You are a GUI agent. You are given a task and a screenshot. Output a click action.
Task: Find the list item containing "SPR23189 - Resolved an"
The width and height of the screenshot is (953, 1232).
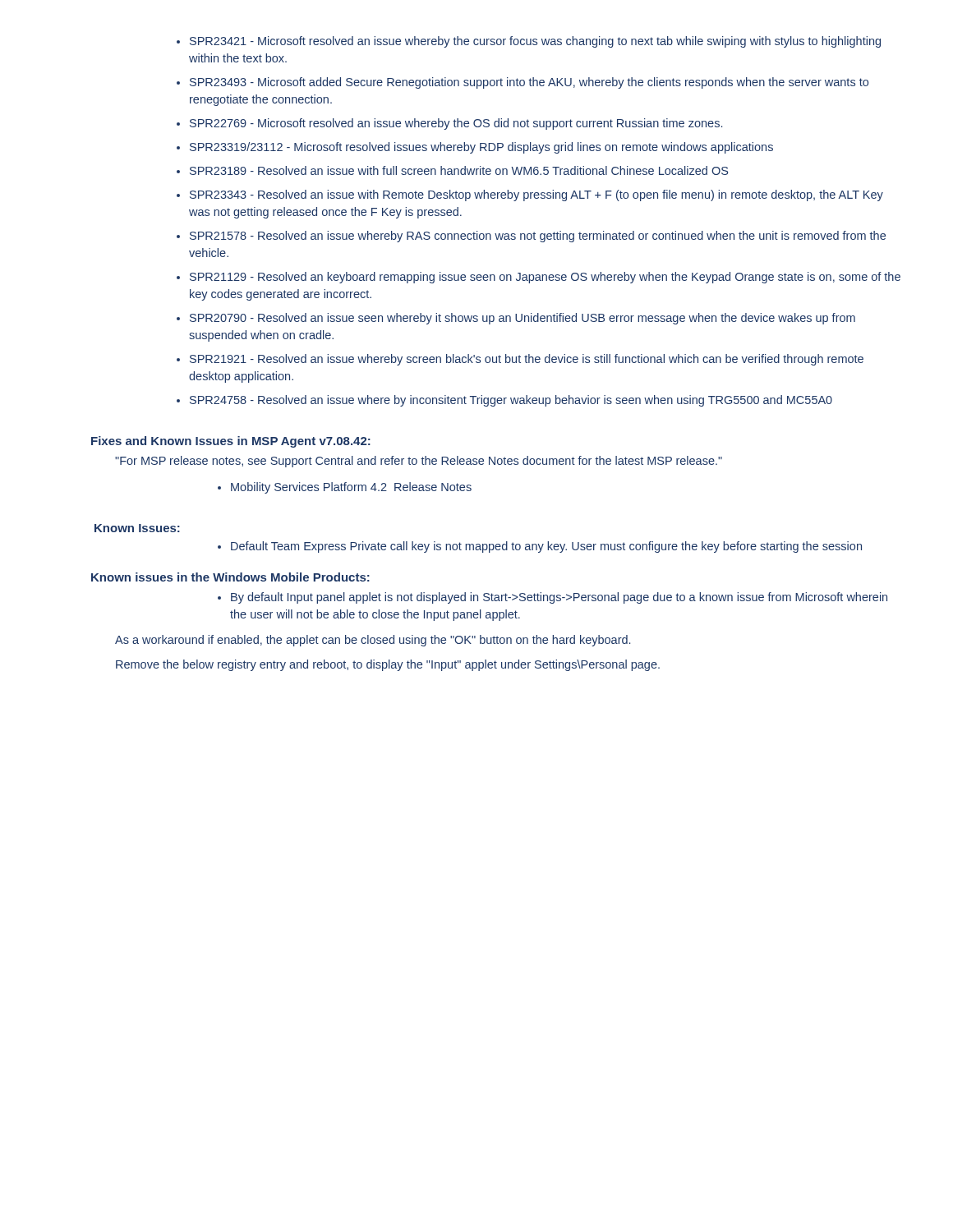tap(546, 171)
